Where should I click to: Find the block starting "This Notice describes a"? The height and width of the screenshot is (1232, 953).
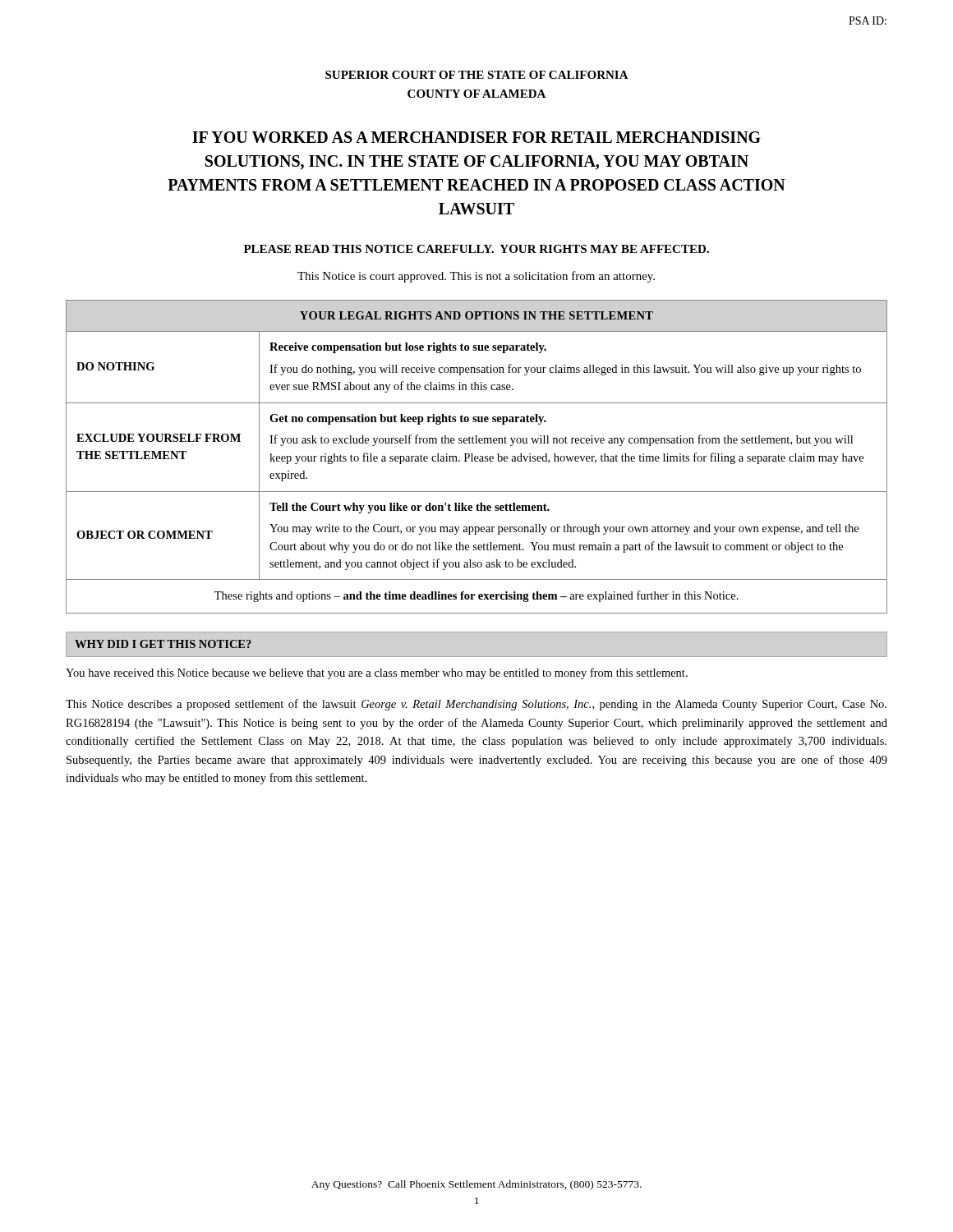[476, 741]
